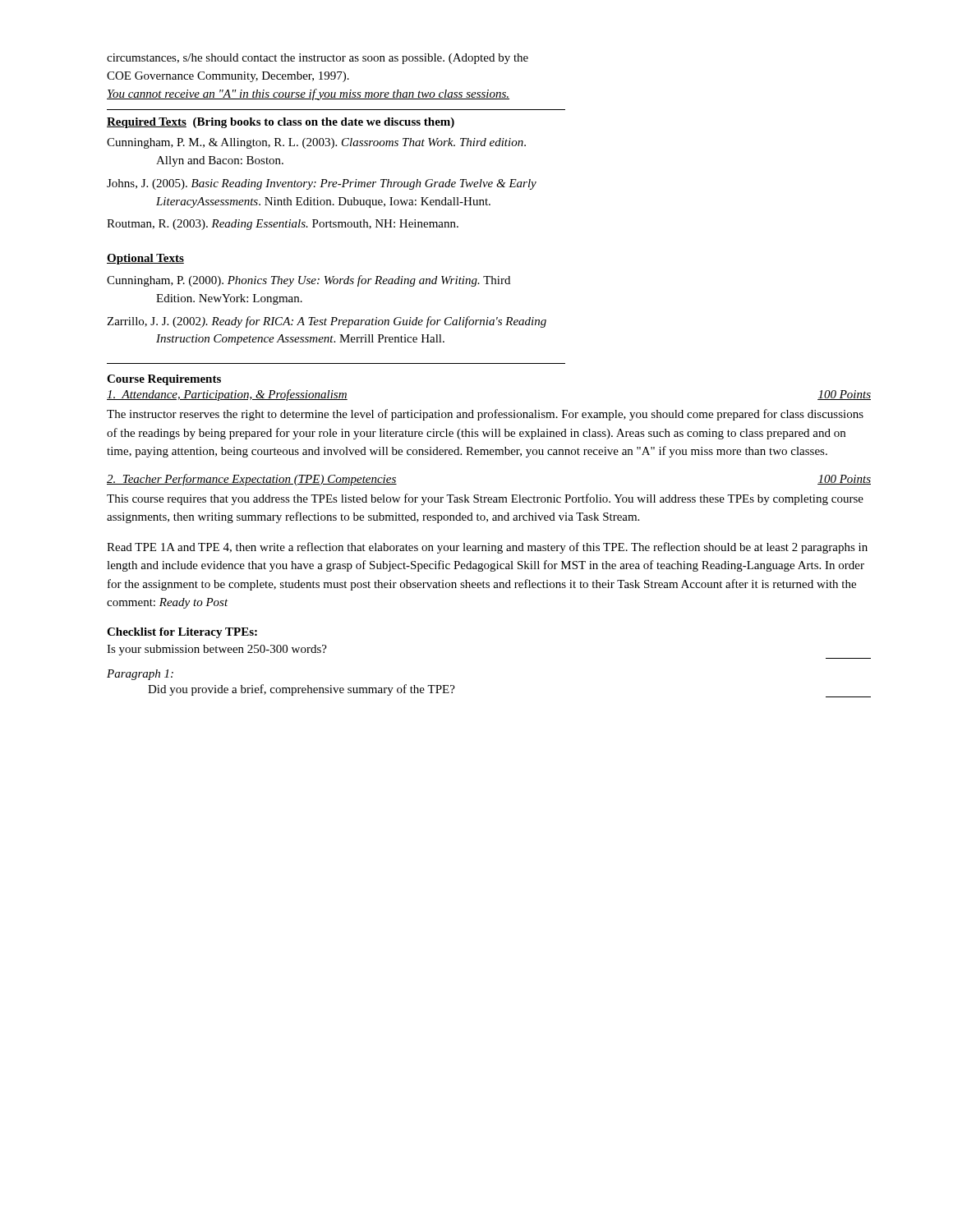The image size is (953, 1232).
Task: Find the block starting "Attendance, Participation, & Professionalism 100"
Action: (177, 394)
